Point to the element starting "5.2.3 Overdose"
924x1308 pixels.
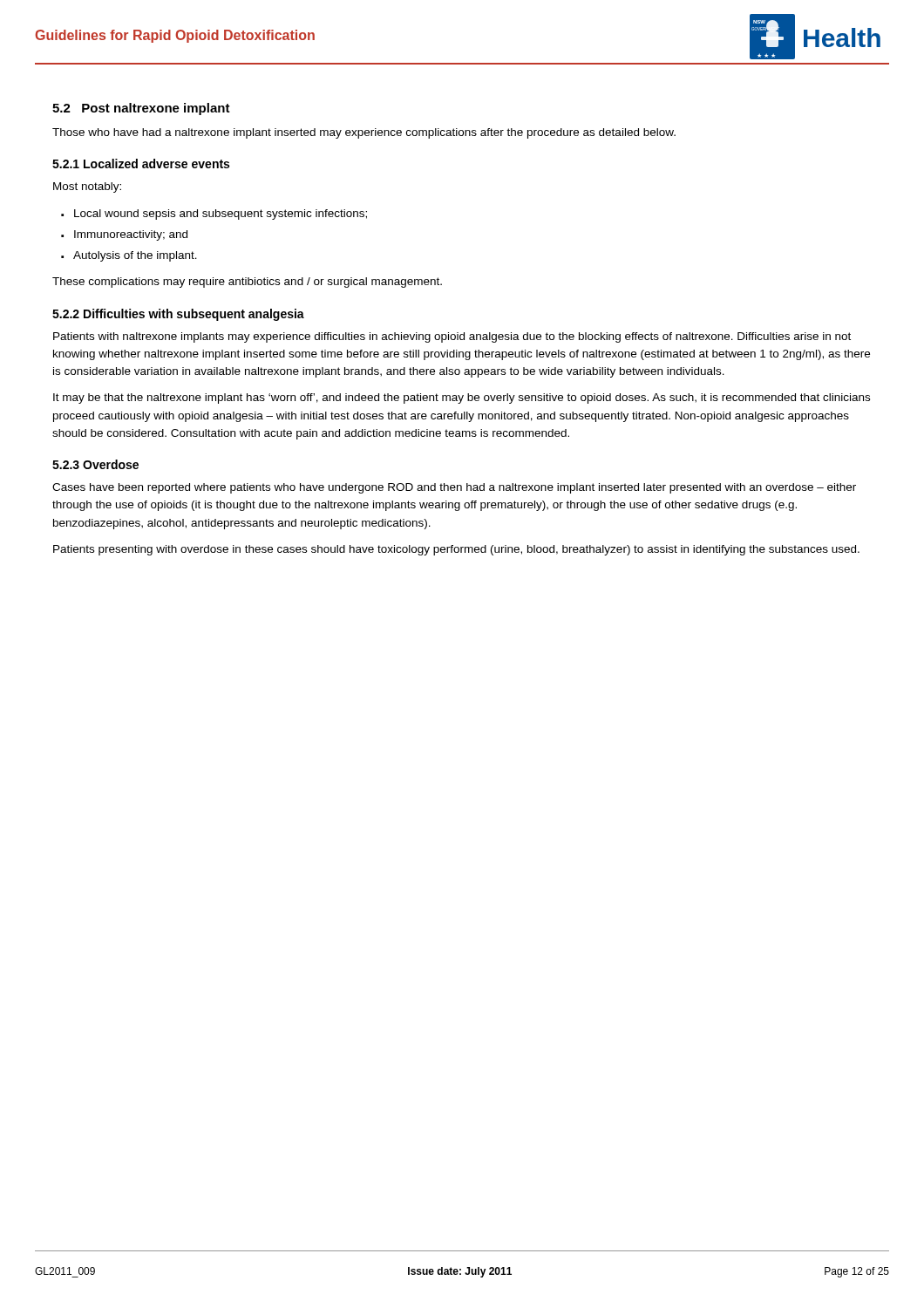(96, 465)
